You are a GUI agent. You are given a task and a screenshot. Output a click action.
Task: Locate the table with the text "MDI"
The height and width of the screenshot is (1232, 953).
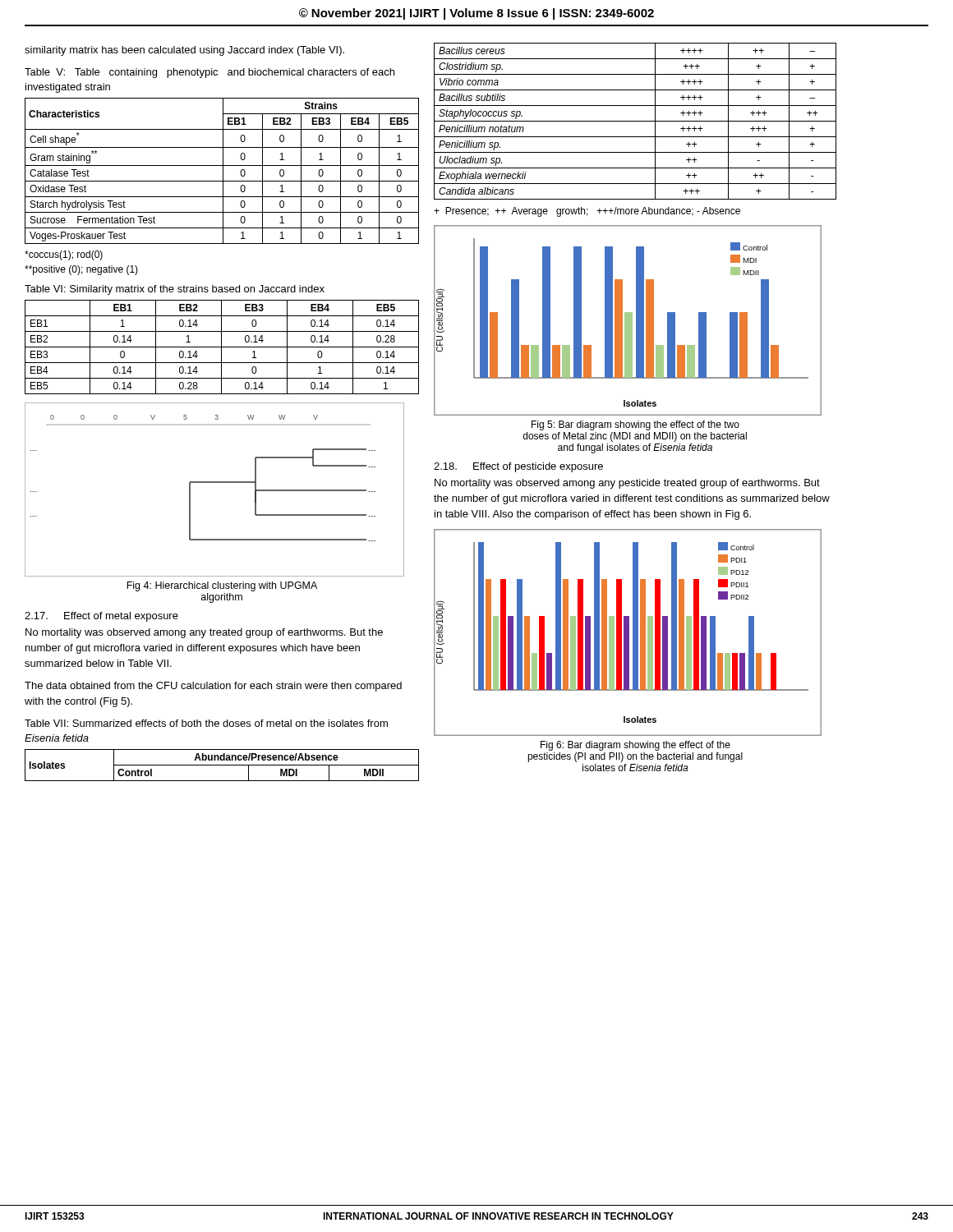[222, 765]
